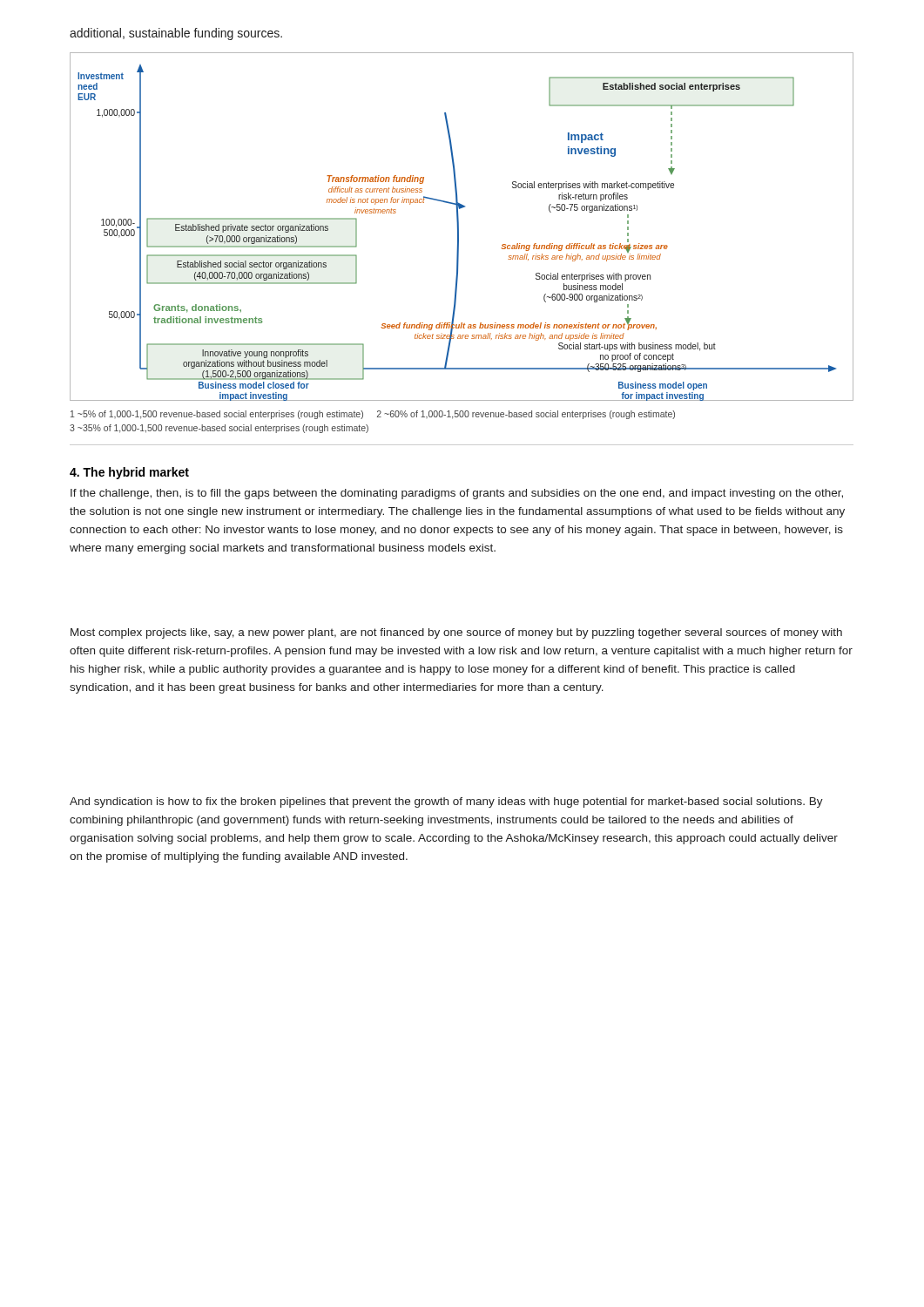Screen dimensions: 1307x924
Task: Locate the block of text that opens with "Most complex projects like, say, a new power"
Action: pyautogui.click(x=461, y=660)
